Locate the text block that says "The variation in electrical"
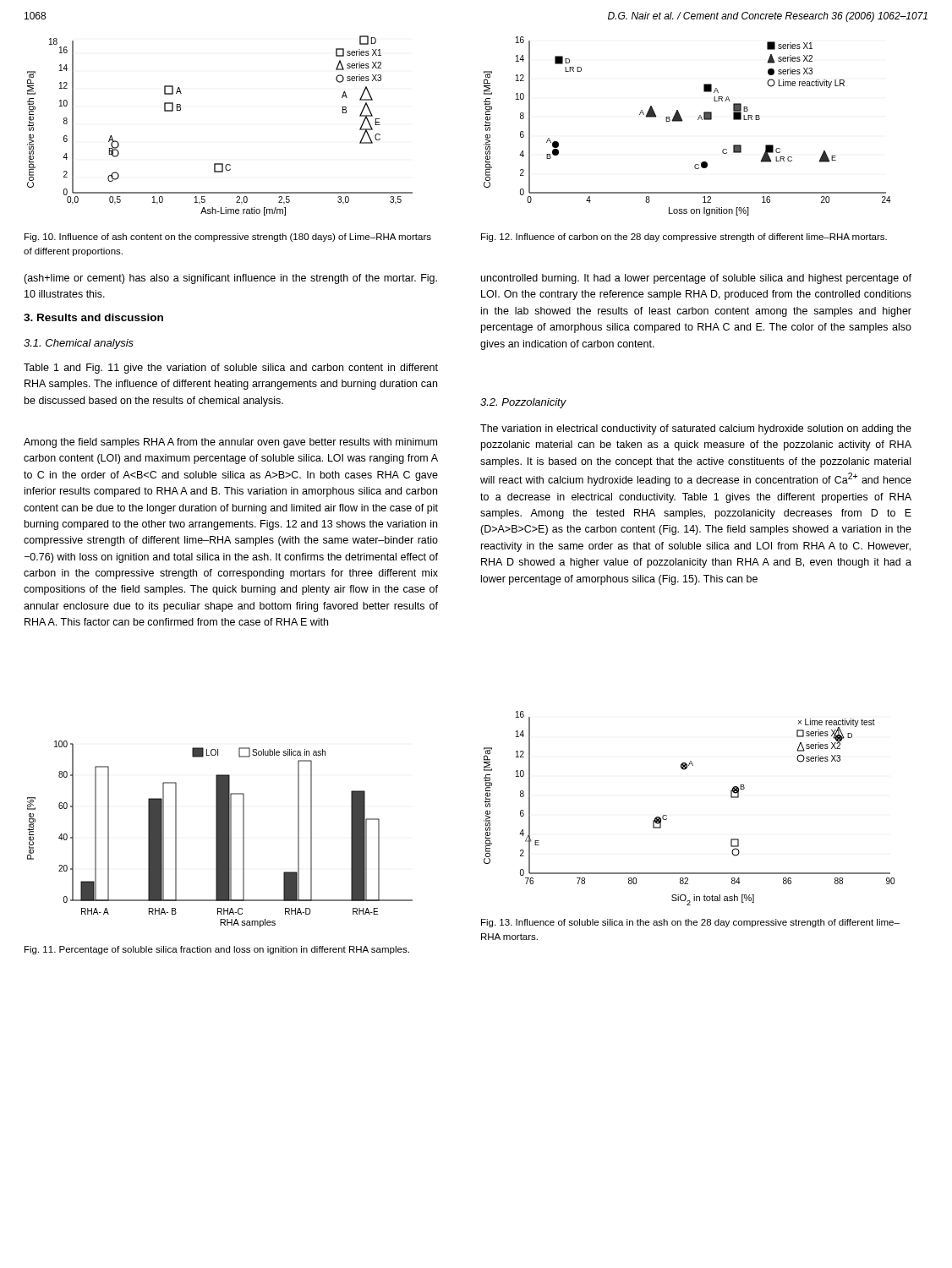This screenshot has height=1268, width=952. pos(696,504)
